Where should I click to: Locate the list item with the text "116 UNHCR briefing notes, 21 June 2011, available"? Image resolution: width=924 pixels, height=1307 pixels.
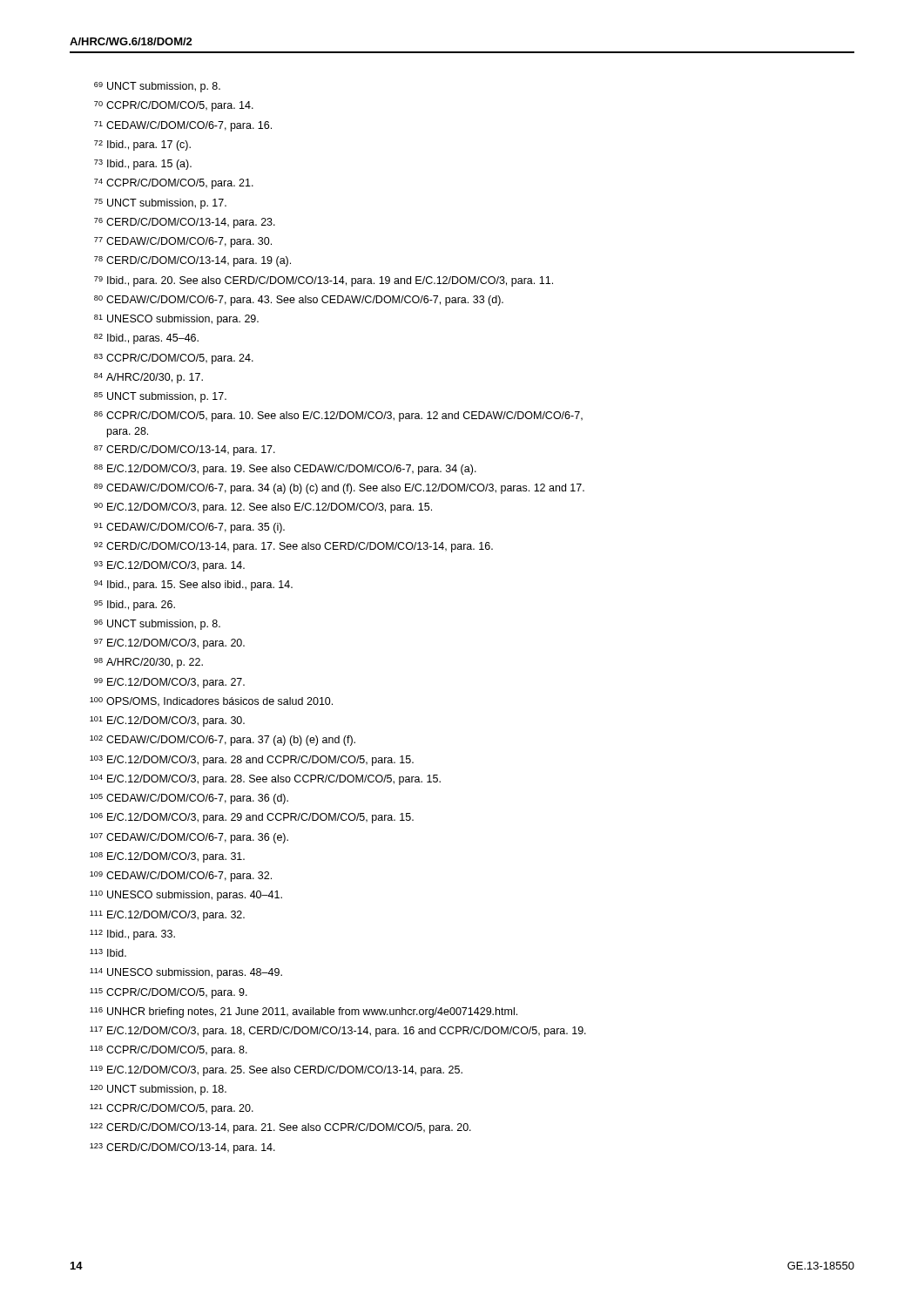462,1012
